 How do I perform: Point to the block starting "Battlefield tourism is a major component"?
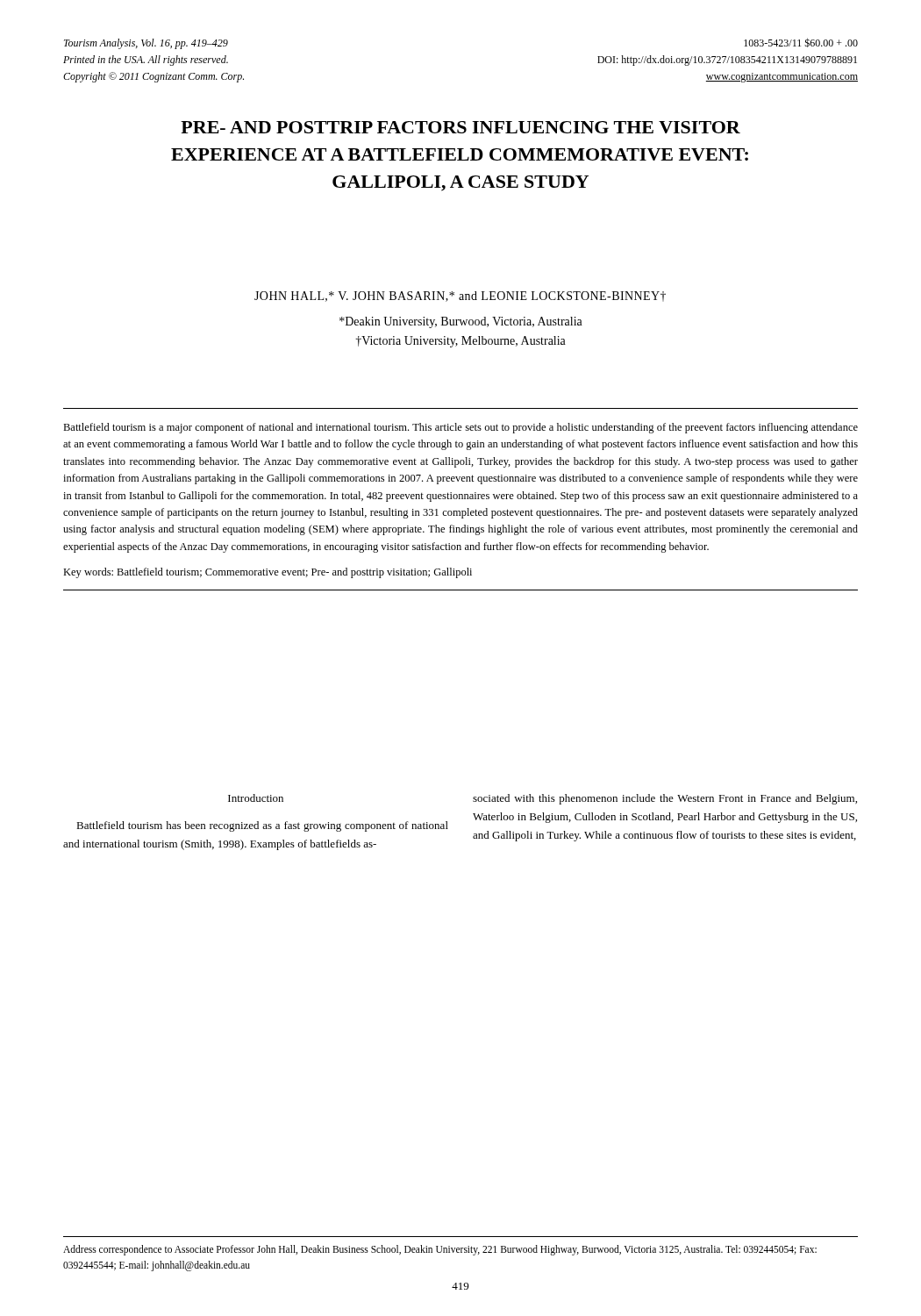click(x=460, y=500)
